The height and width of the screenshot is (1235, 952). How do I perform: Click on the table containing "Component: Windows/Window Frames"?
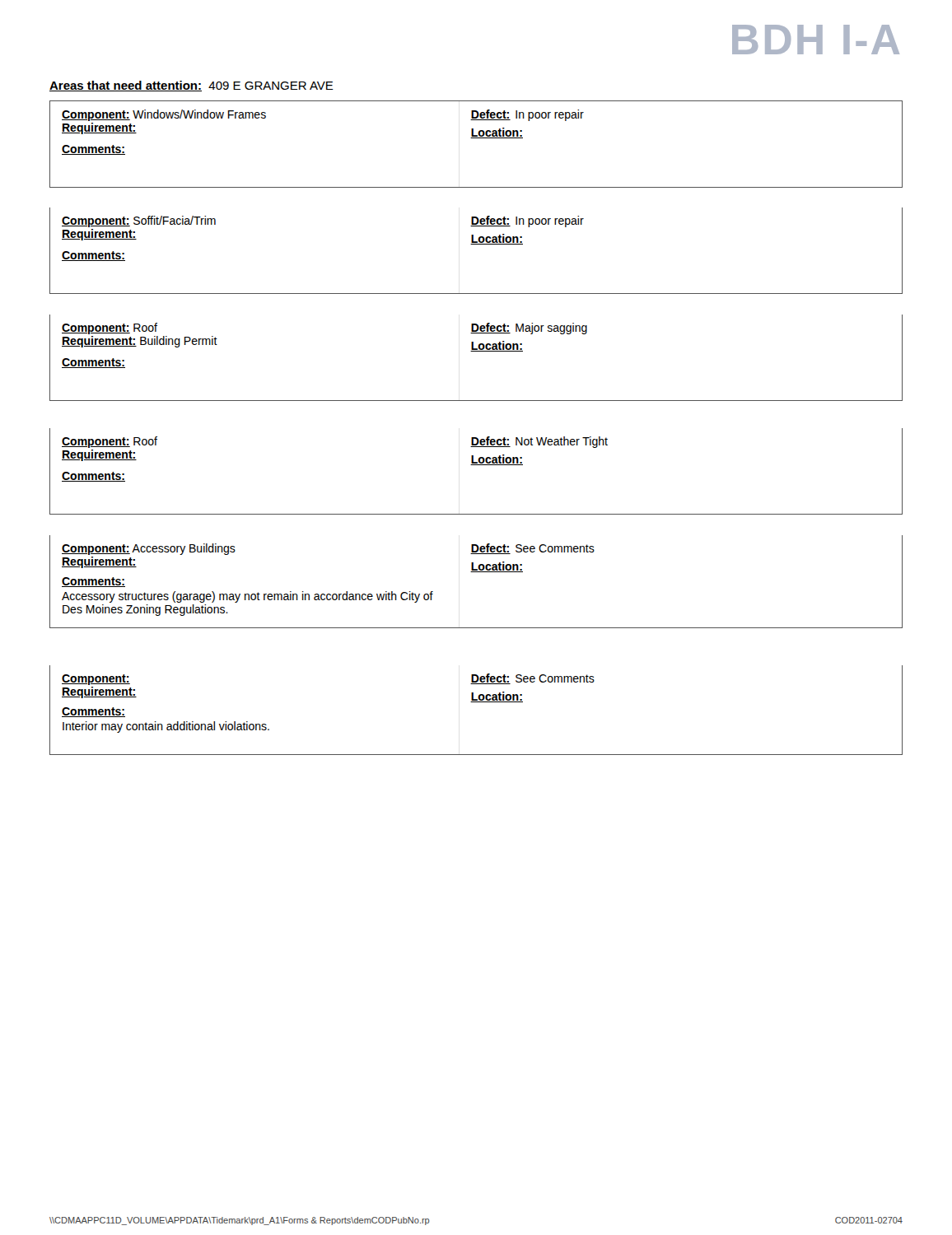[476, 144]
